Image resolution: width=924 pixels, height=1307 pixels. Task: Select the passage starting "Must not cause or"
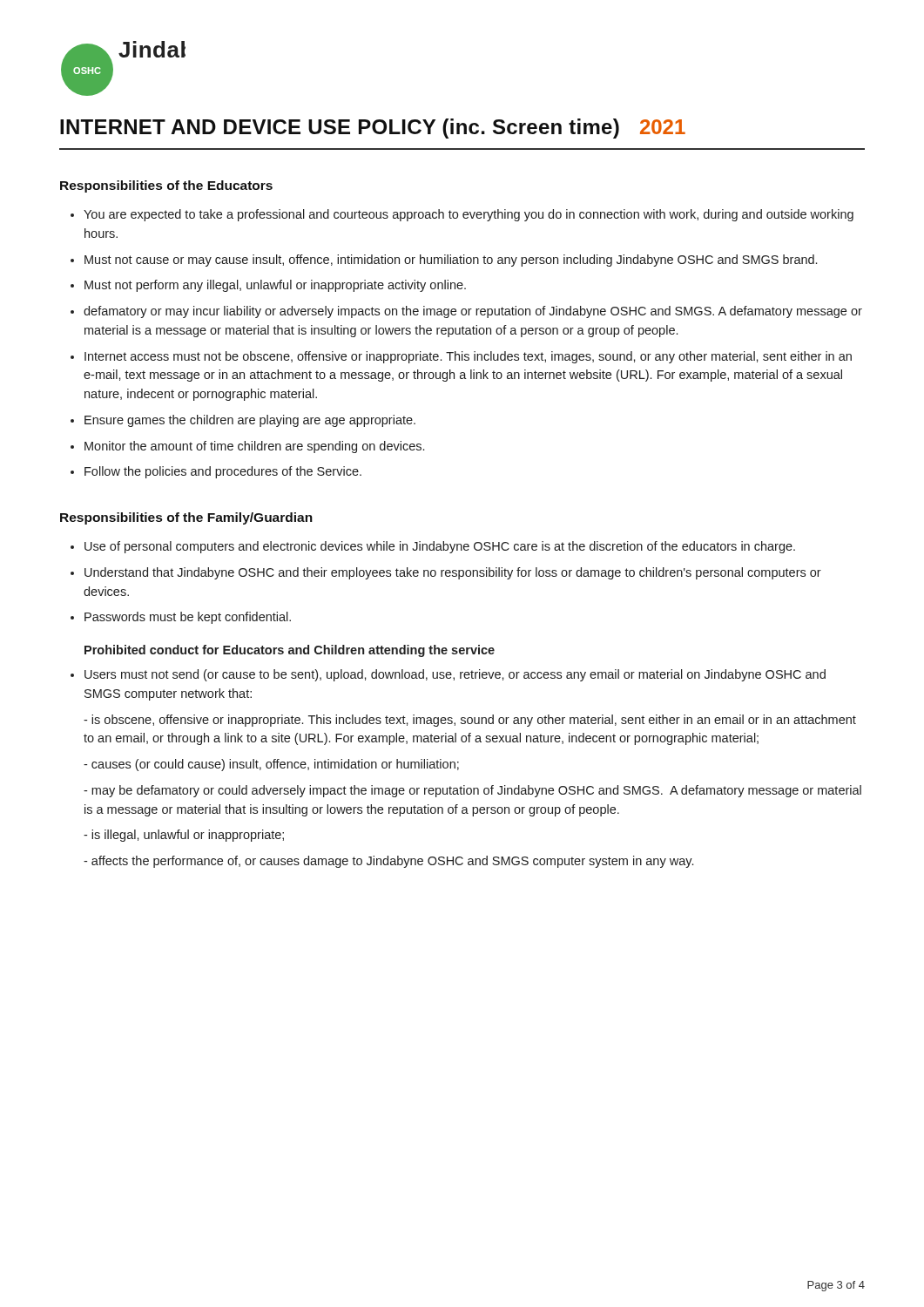click(451, 259)
